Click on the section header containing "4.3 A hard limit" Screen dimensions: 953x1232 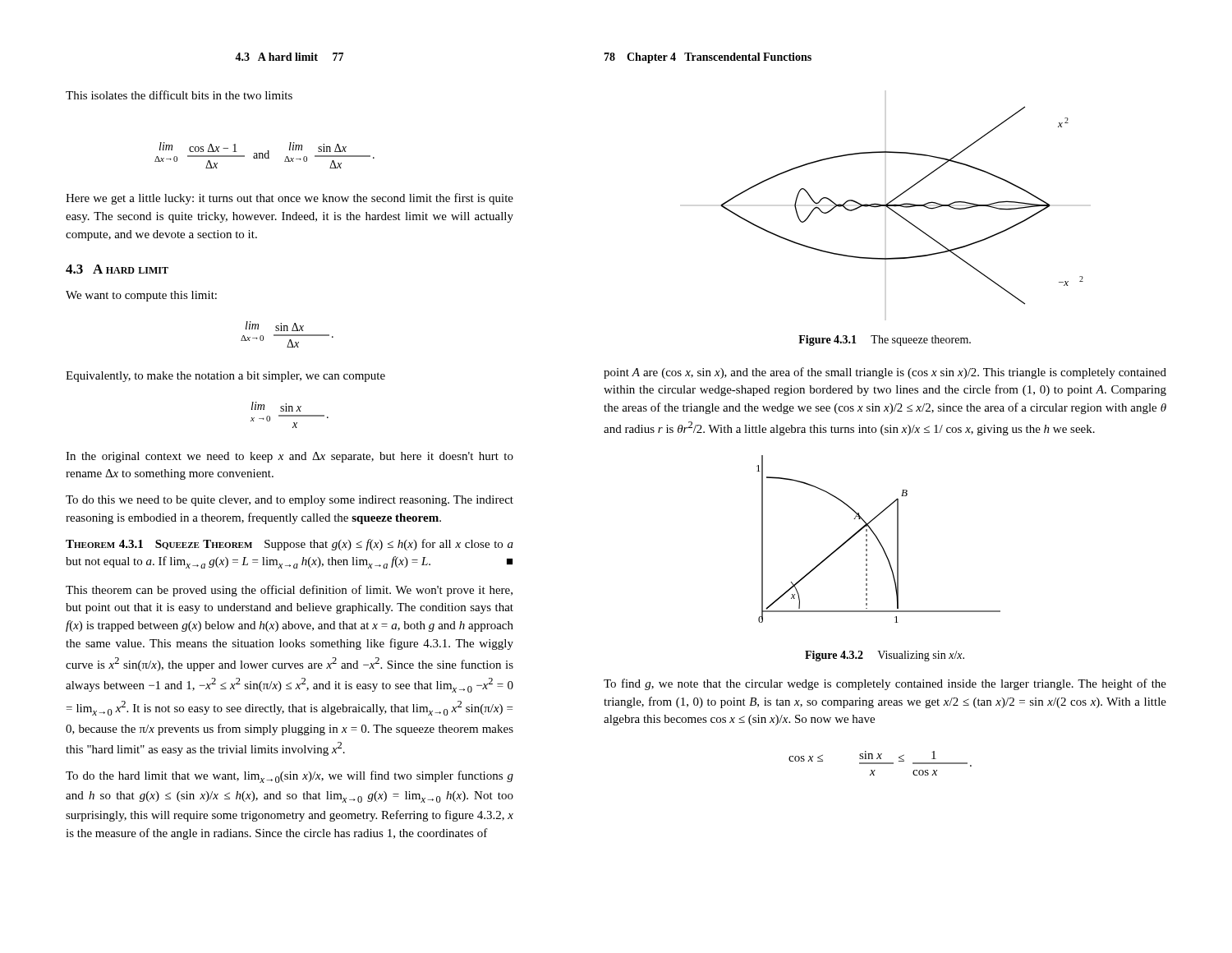(117, 269)
